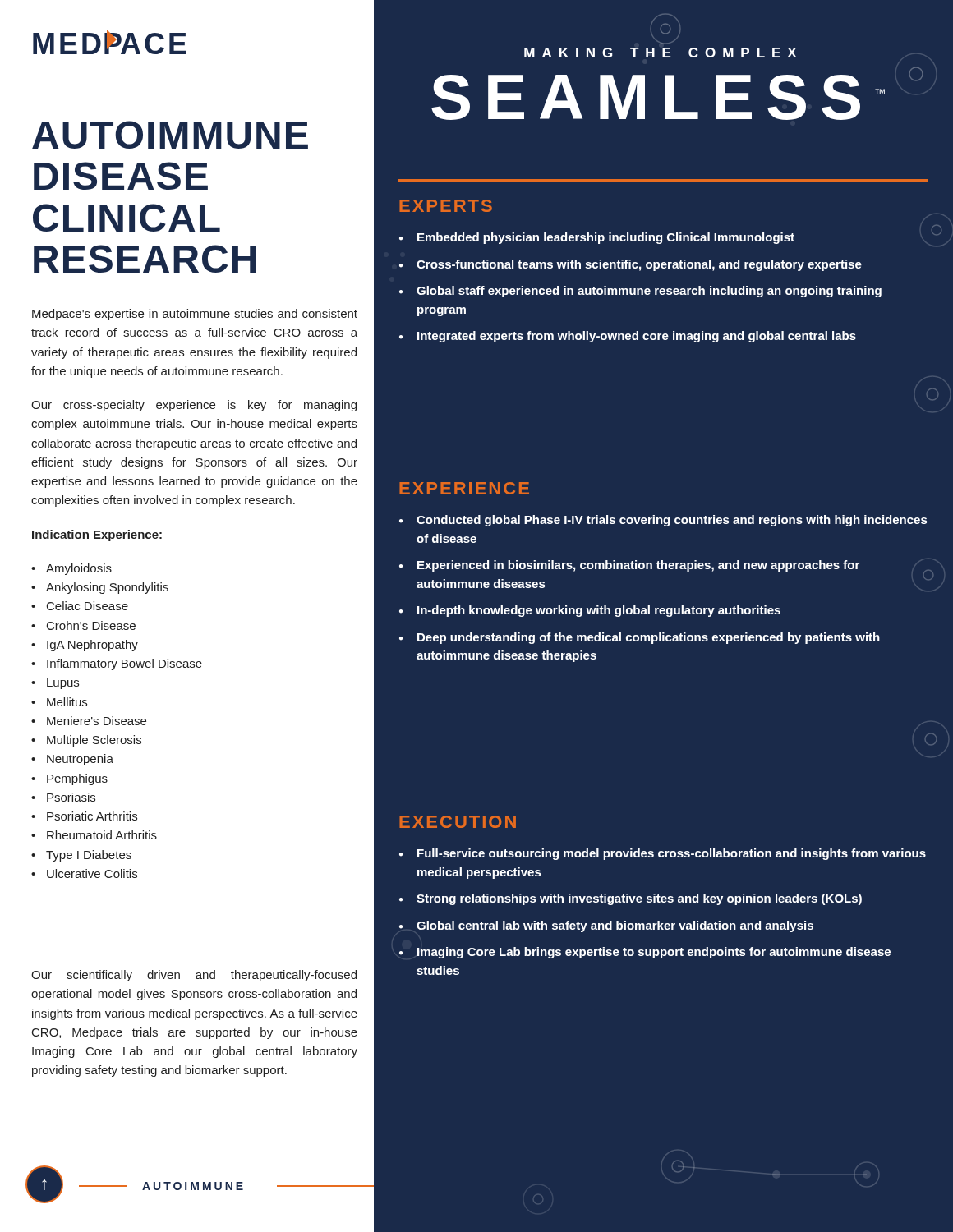Locate the text starting "Rheumatoid Arthritis"

coord(94,835)
